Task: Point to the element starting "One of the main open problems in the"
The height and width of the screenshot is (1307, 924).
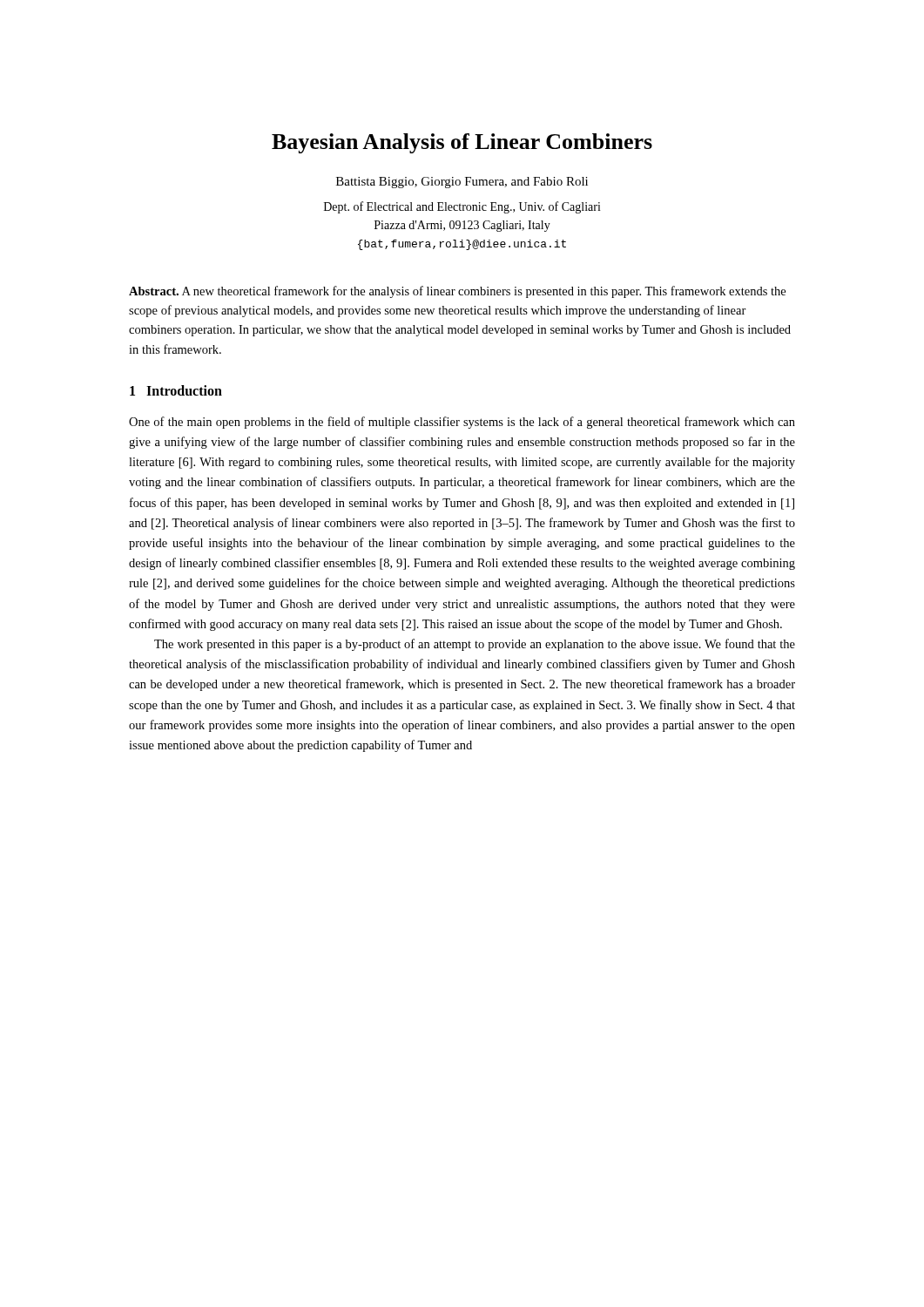Action: [462, 584]
